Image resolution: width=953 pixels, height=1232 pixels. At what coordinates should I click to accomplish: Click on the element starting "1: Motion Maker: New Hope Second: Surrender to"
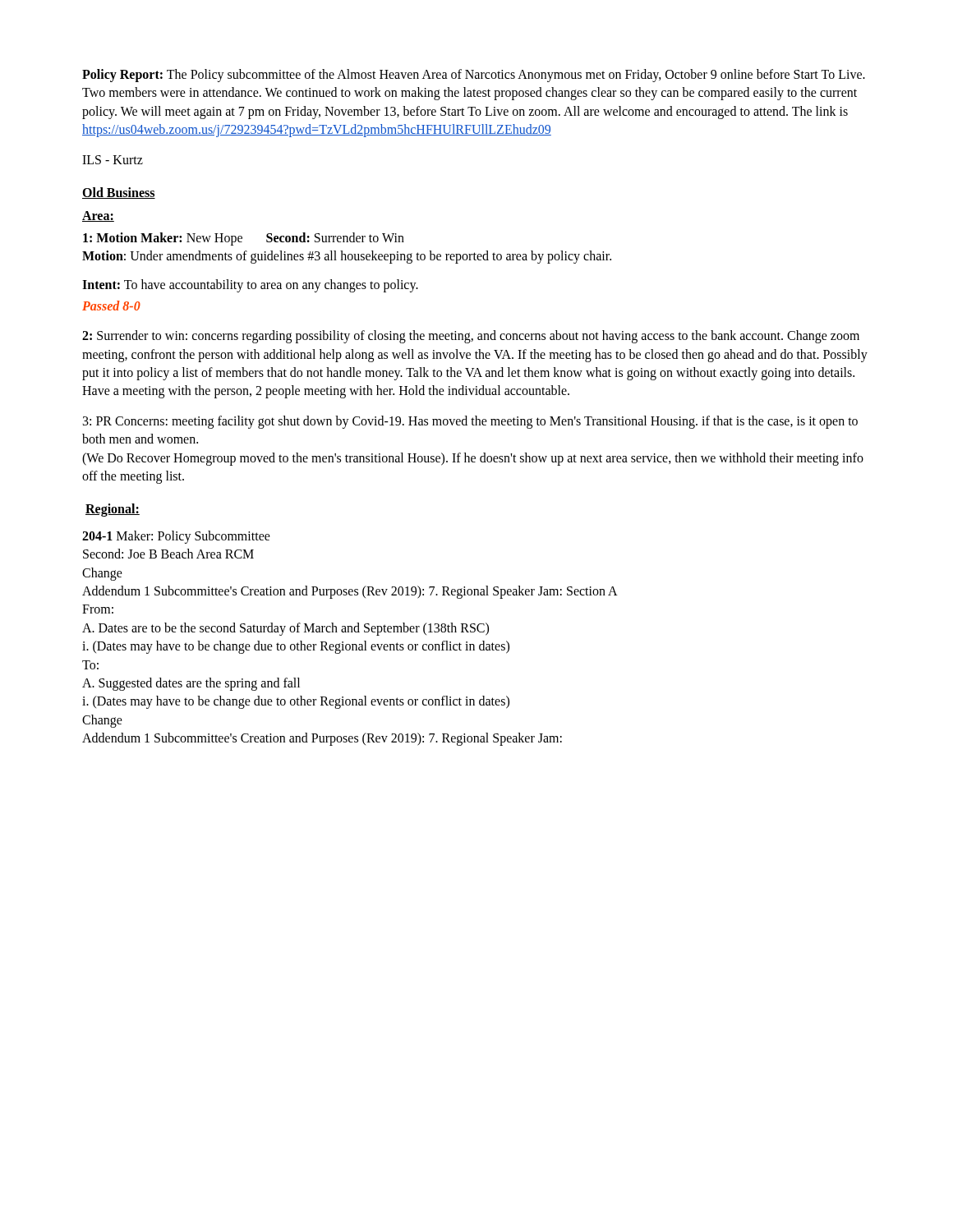tap(476, 247)
